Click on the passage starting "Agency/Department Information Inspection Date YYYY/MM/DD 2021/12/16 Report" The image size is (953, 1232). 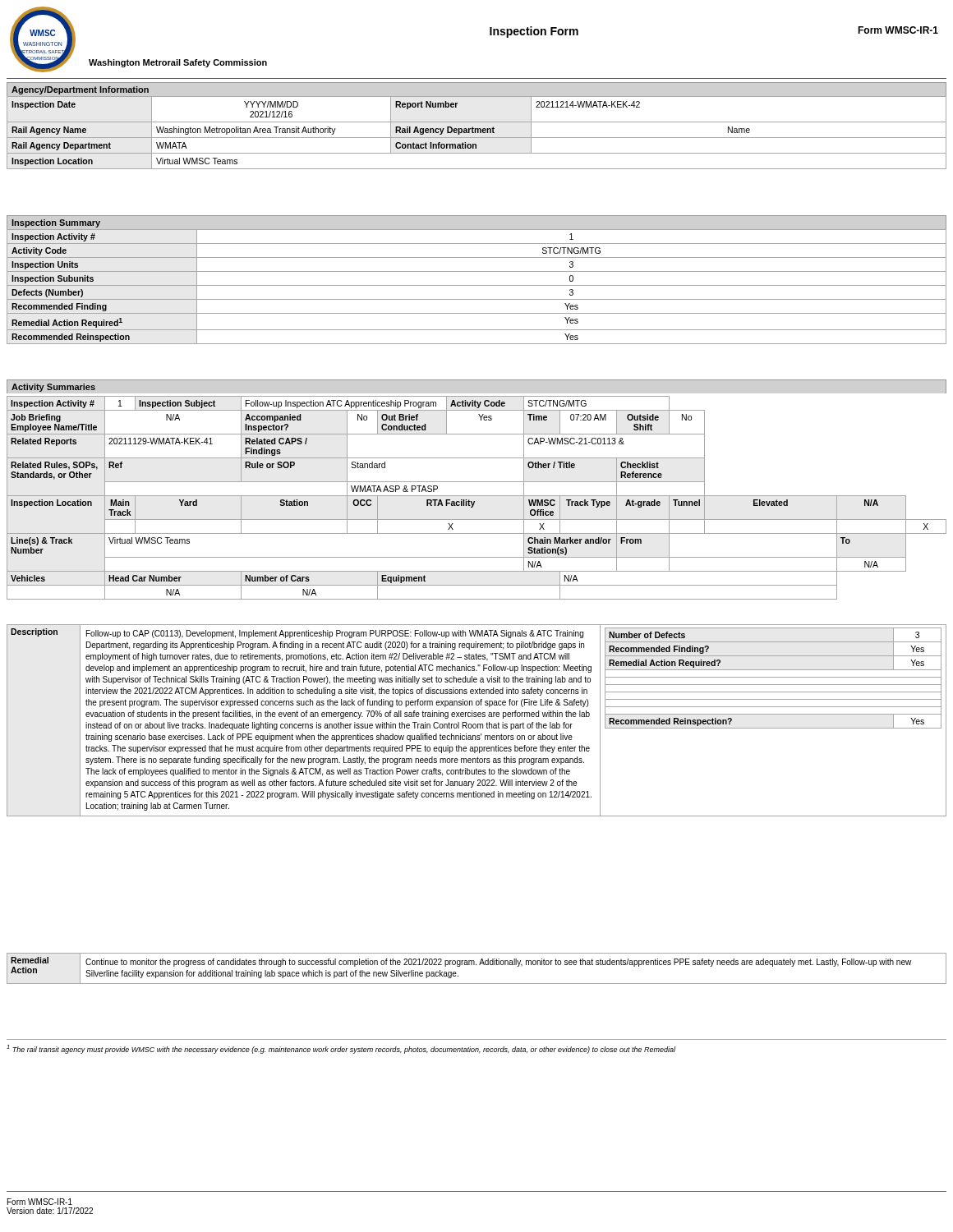pos(476,126)
